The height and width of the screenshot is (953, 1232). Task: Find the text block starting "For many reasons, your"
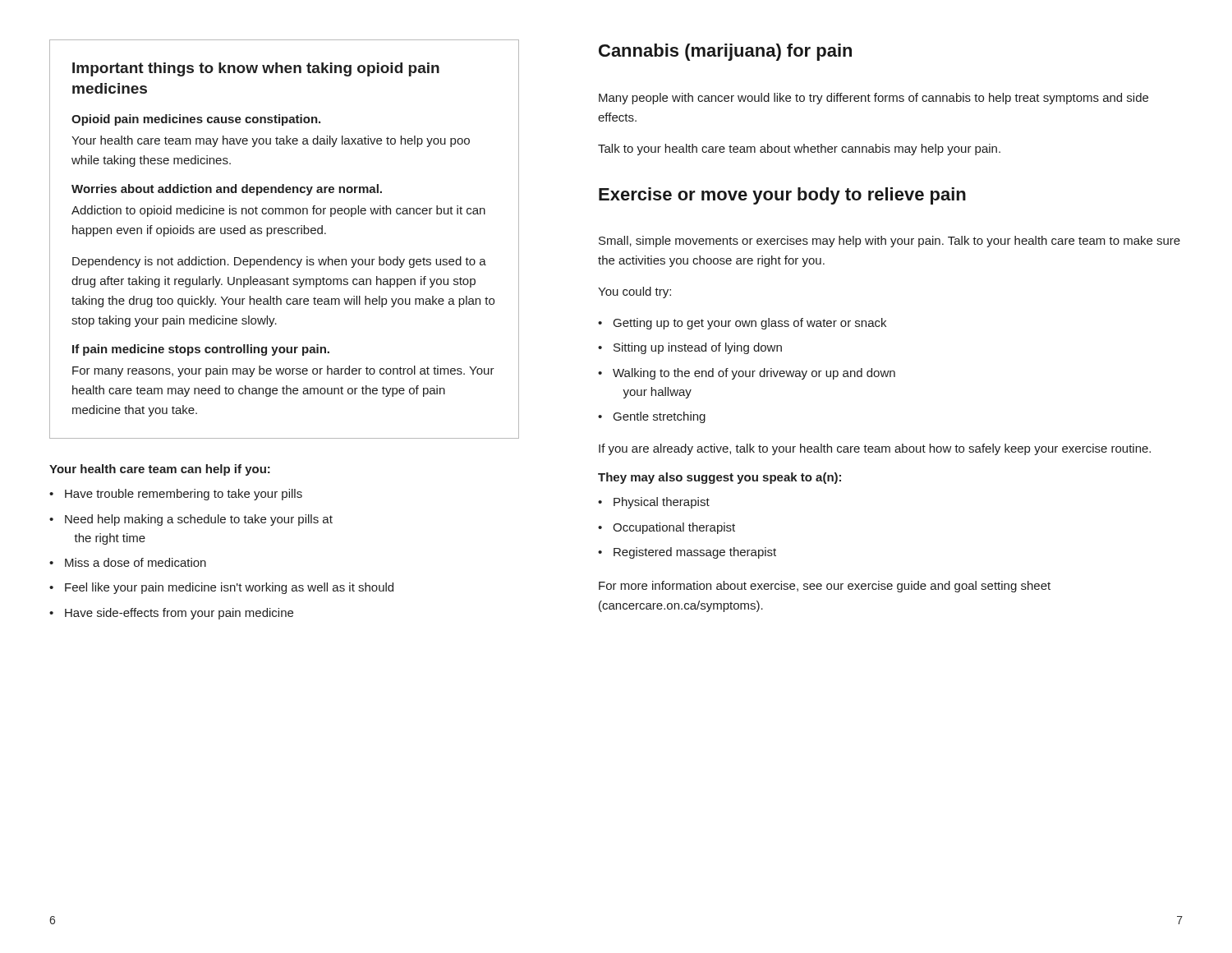(x=283, y=390)
